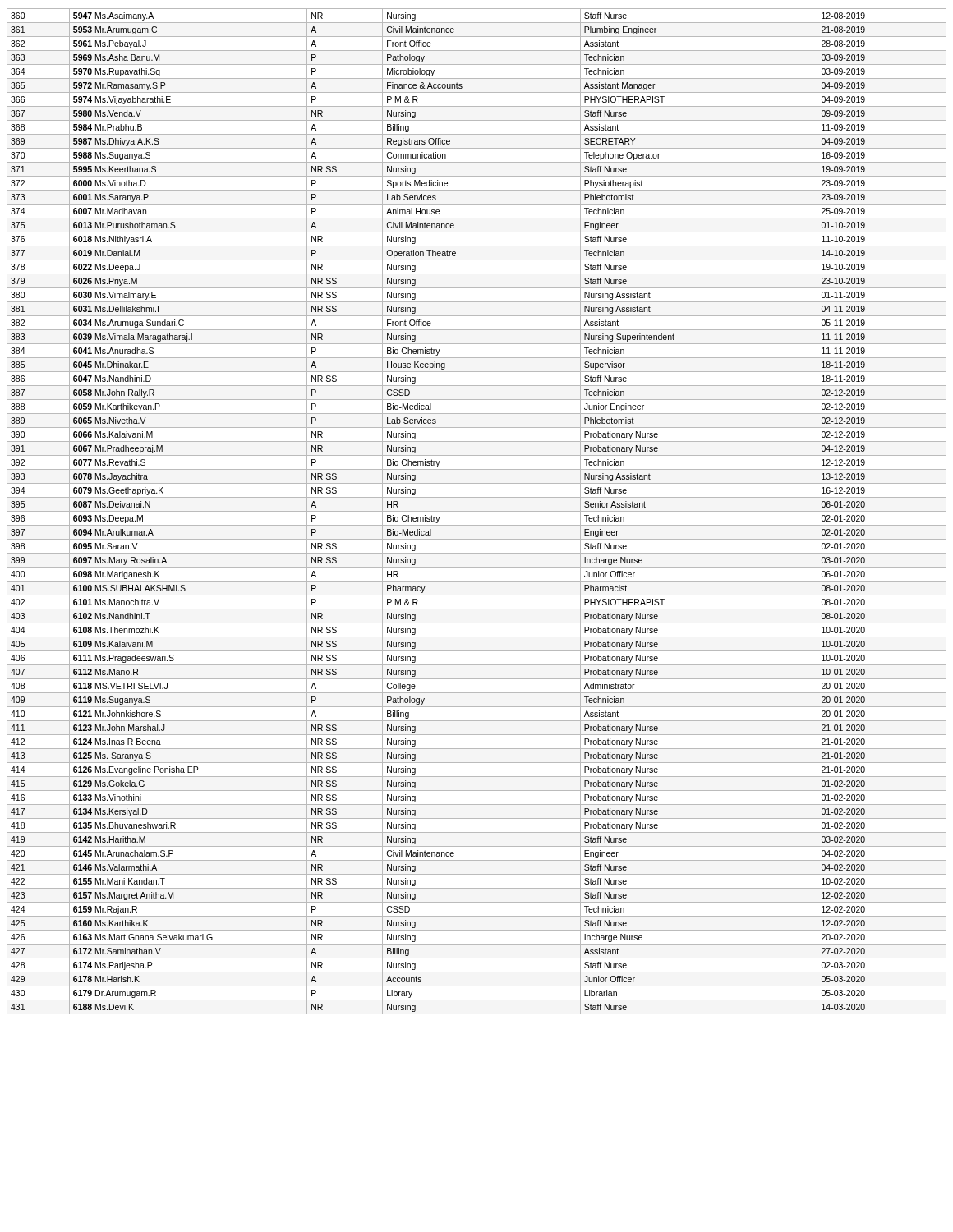Find the table that mentions "Nursing Superintendent"
The image size is (953, 1232).
click(476, 511)
